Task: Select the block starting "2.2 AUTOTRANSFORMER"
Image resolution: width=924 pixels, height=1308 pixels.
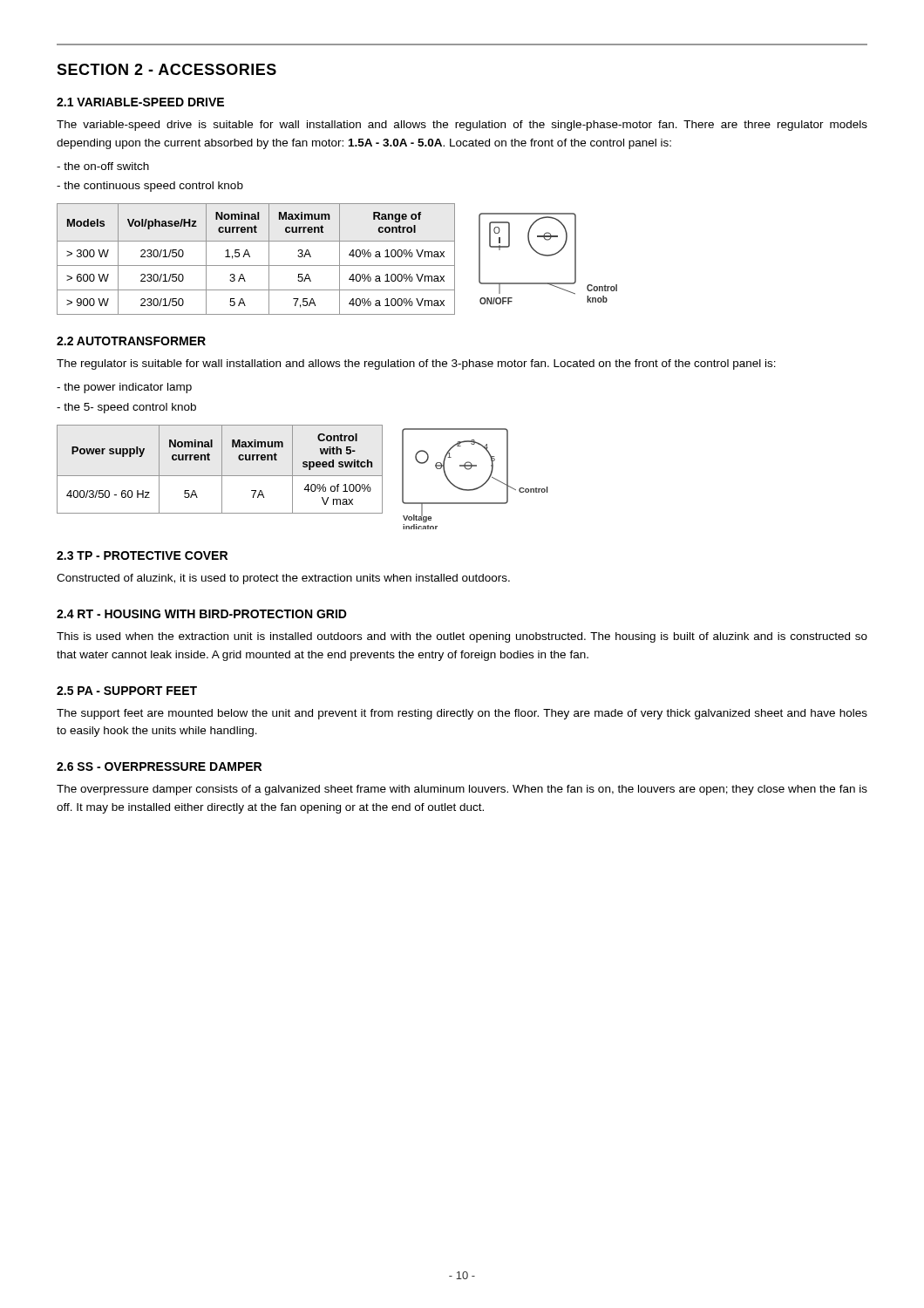Action: 131,341
